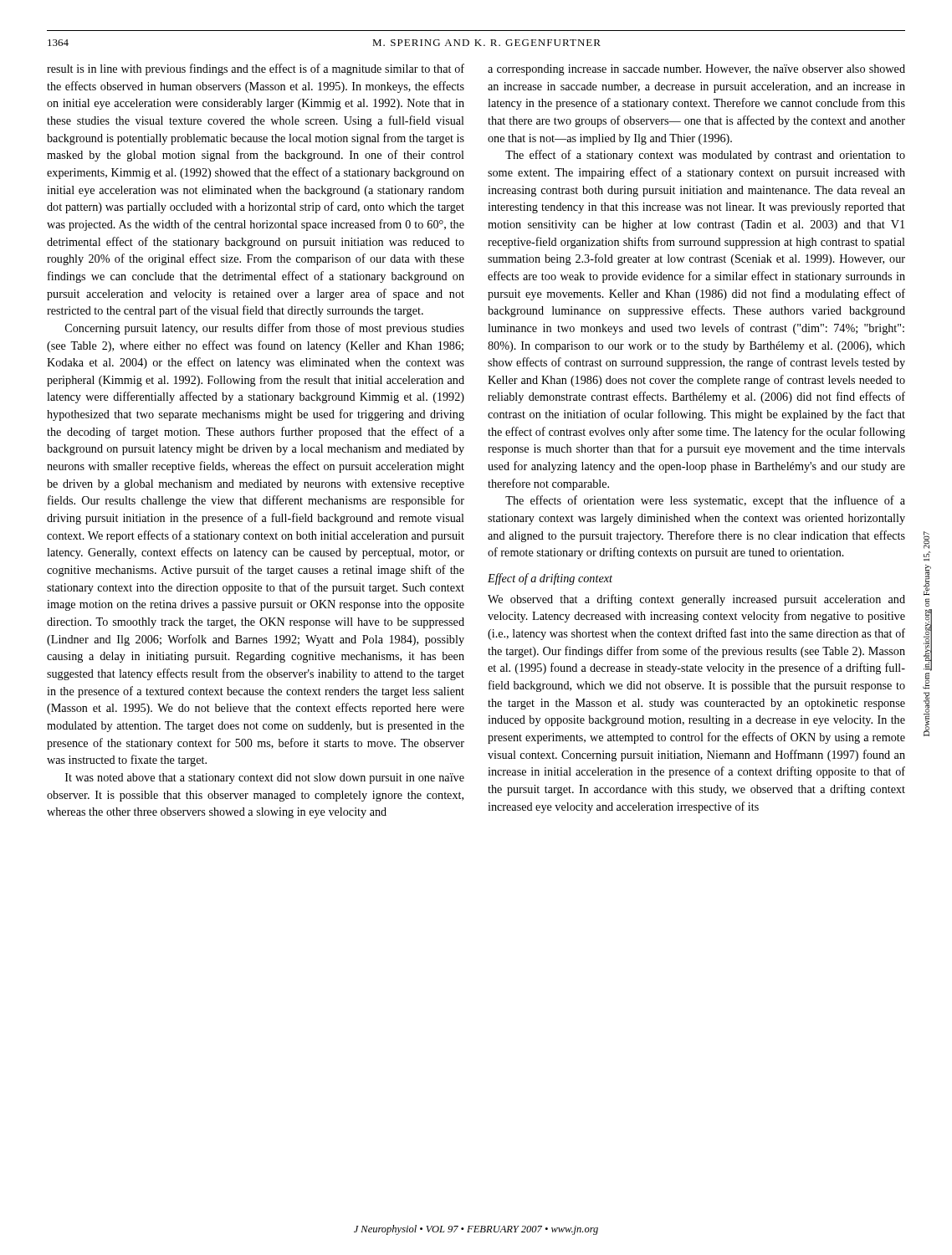Point to "Effect of a drifting context"

pyautogui.click(x=550, y=578)
